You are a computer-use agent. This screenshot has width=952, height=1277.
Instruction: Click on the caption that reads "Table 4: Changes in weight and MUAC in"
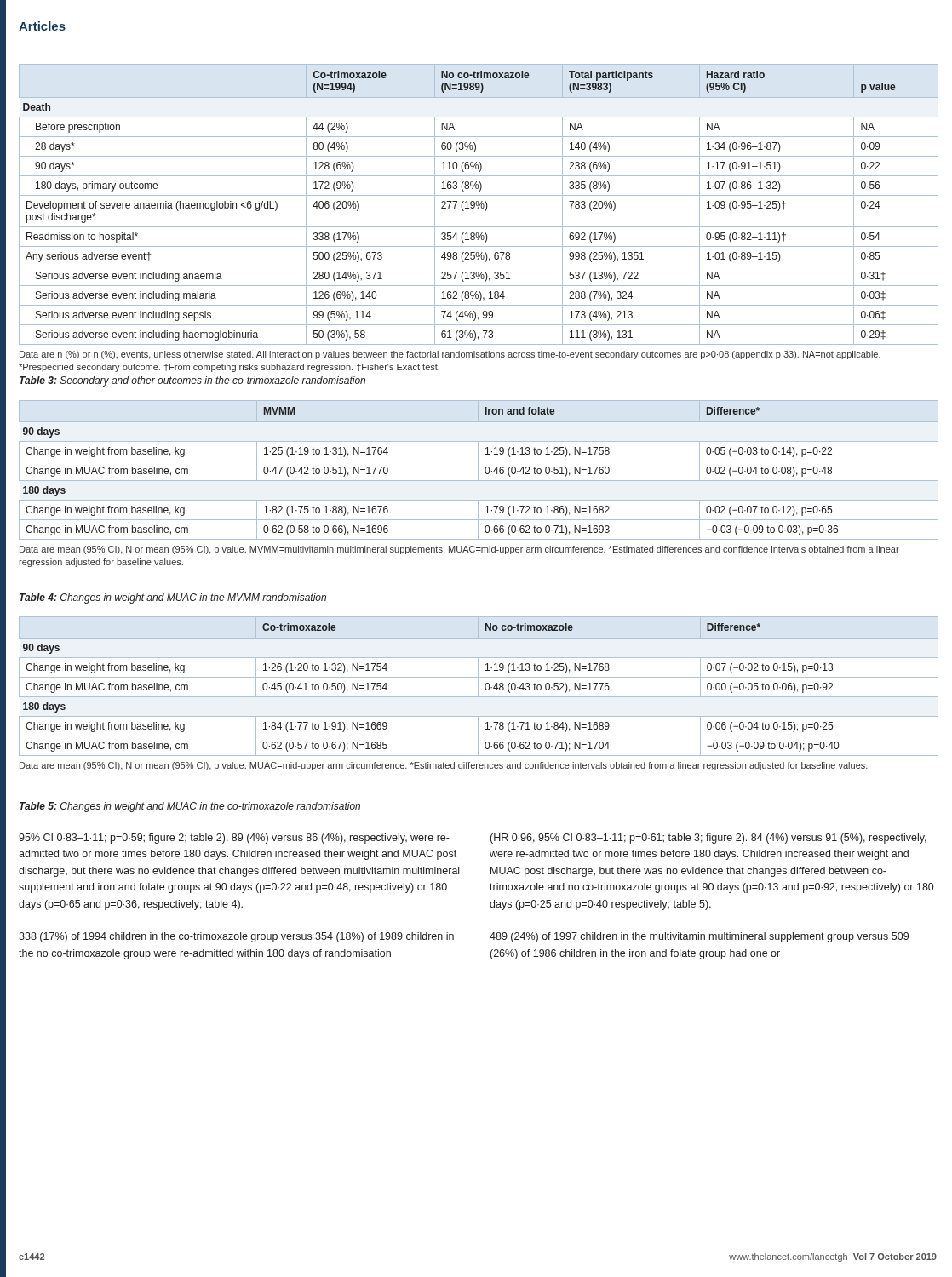pos(173,598)
